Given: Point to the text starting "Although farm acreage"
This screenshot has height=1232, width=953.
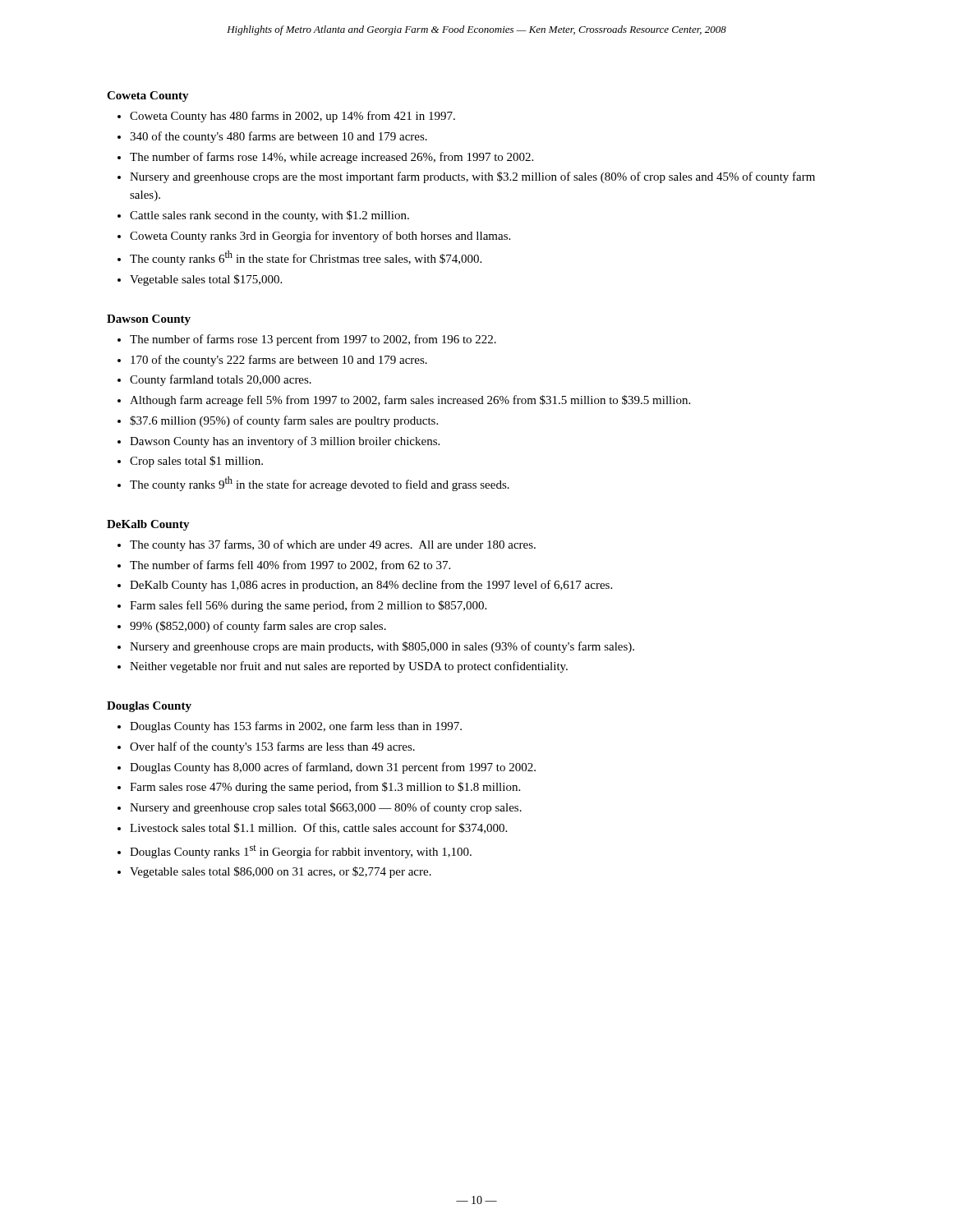Looking at the screenshot, I should click(x=410, y=400).
